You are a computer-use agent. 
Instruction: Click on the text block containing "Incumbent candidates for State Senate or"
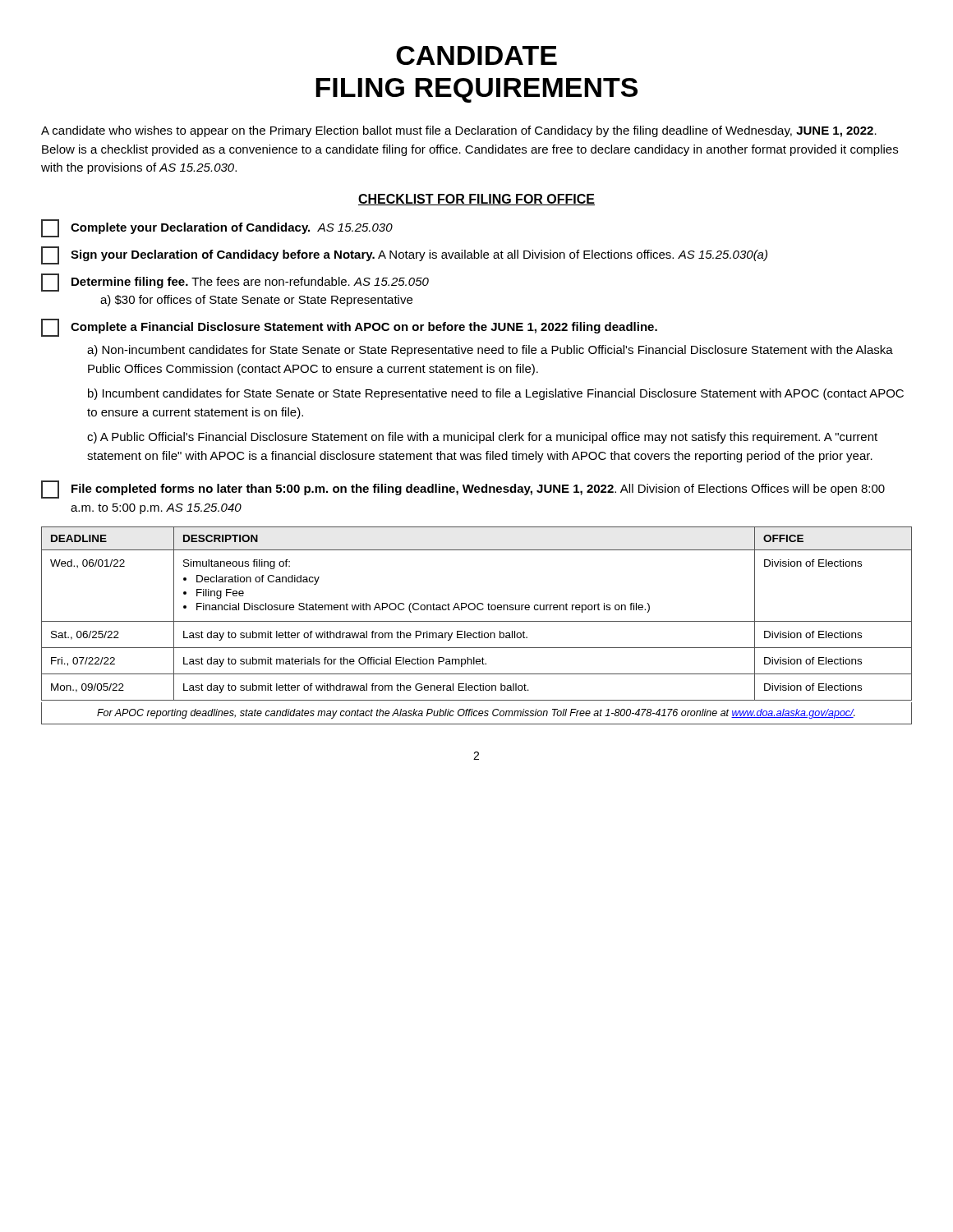pyautogui.click(x=500, y=403)
